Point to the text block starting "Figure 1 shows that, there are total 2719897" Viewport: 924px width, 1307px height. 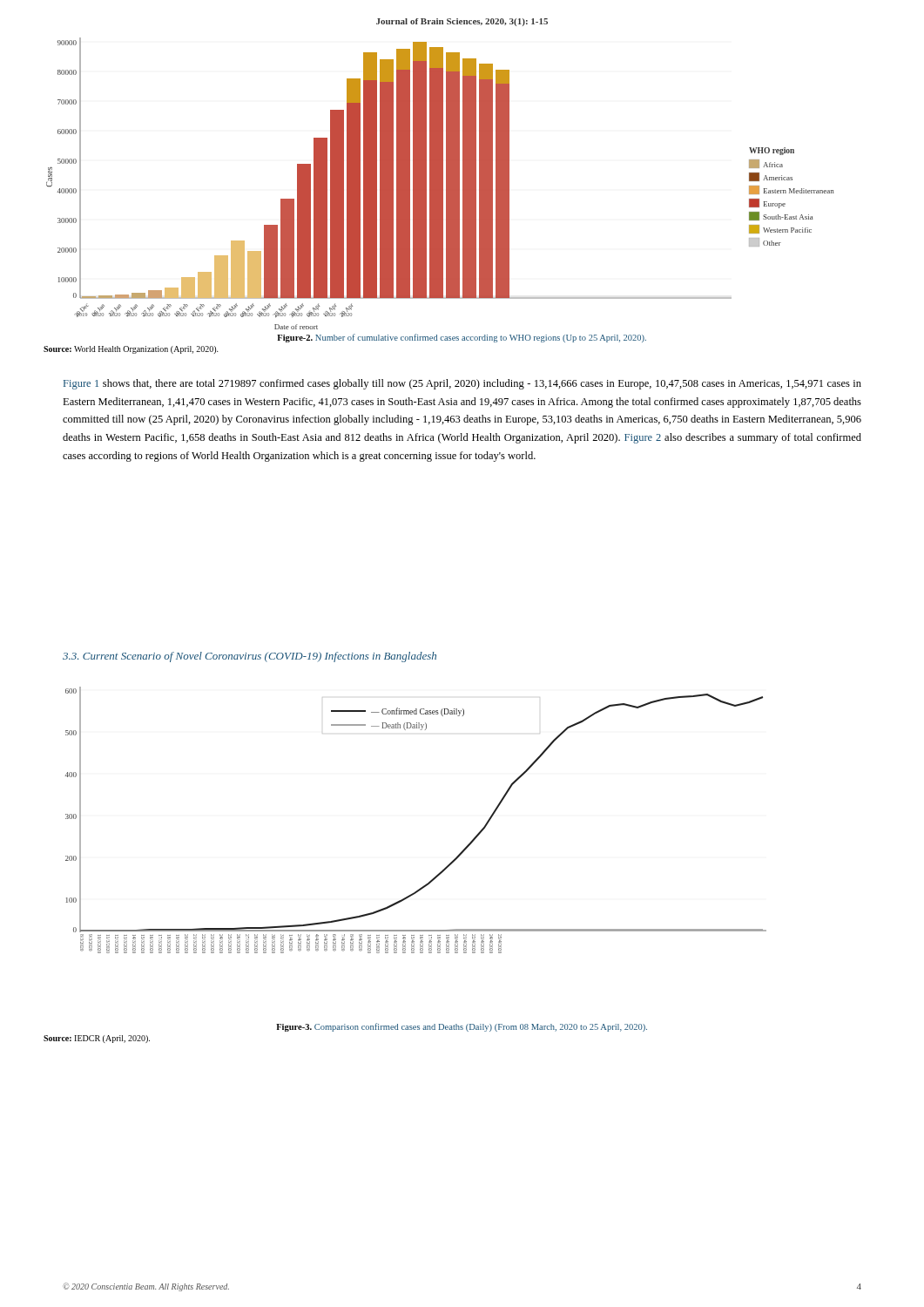(462, 419)
